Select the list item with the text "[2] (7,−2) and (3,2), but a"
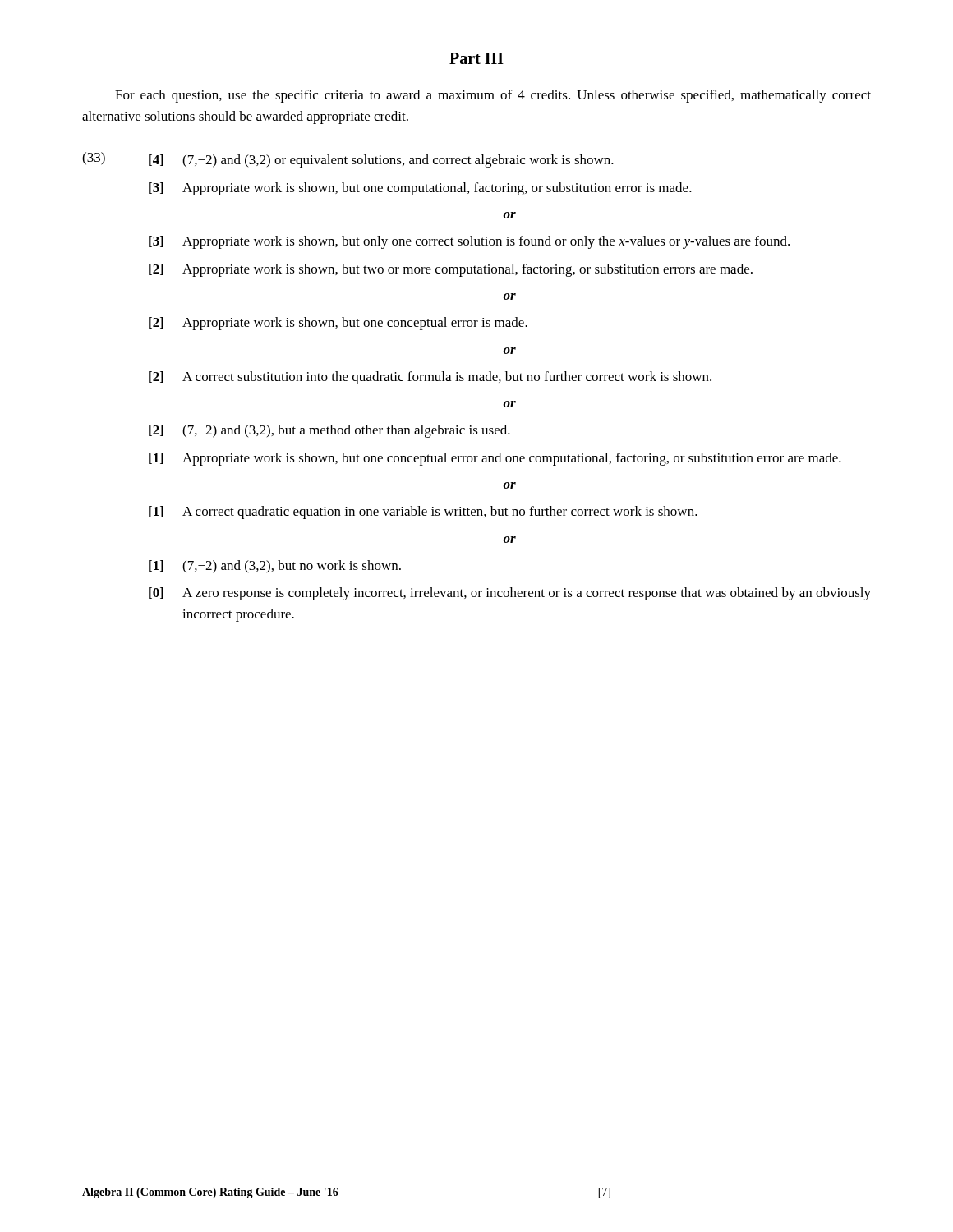 click(x=509, y=430)
